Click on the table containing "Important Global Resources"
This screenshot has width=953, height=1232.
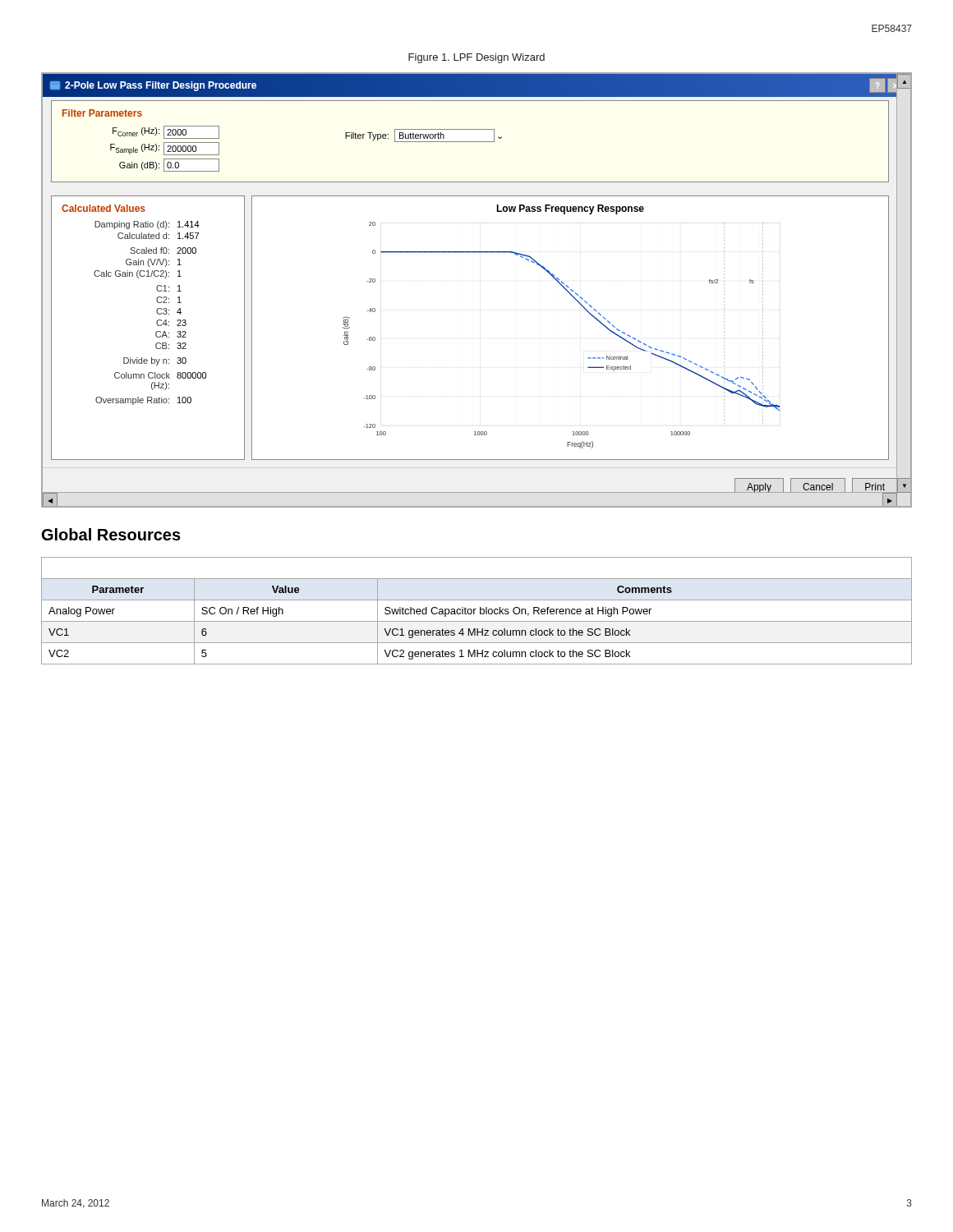(x=476, y=611)
